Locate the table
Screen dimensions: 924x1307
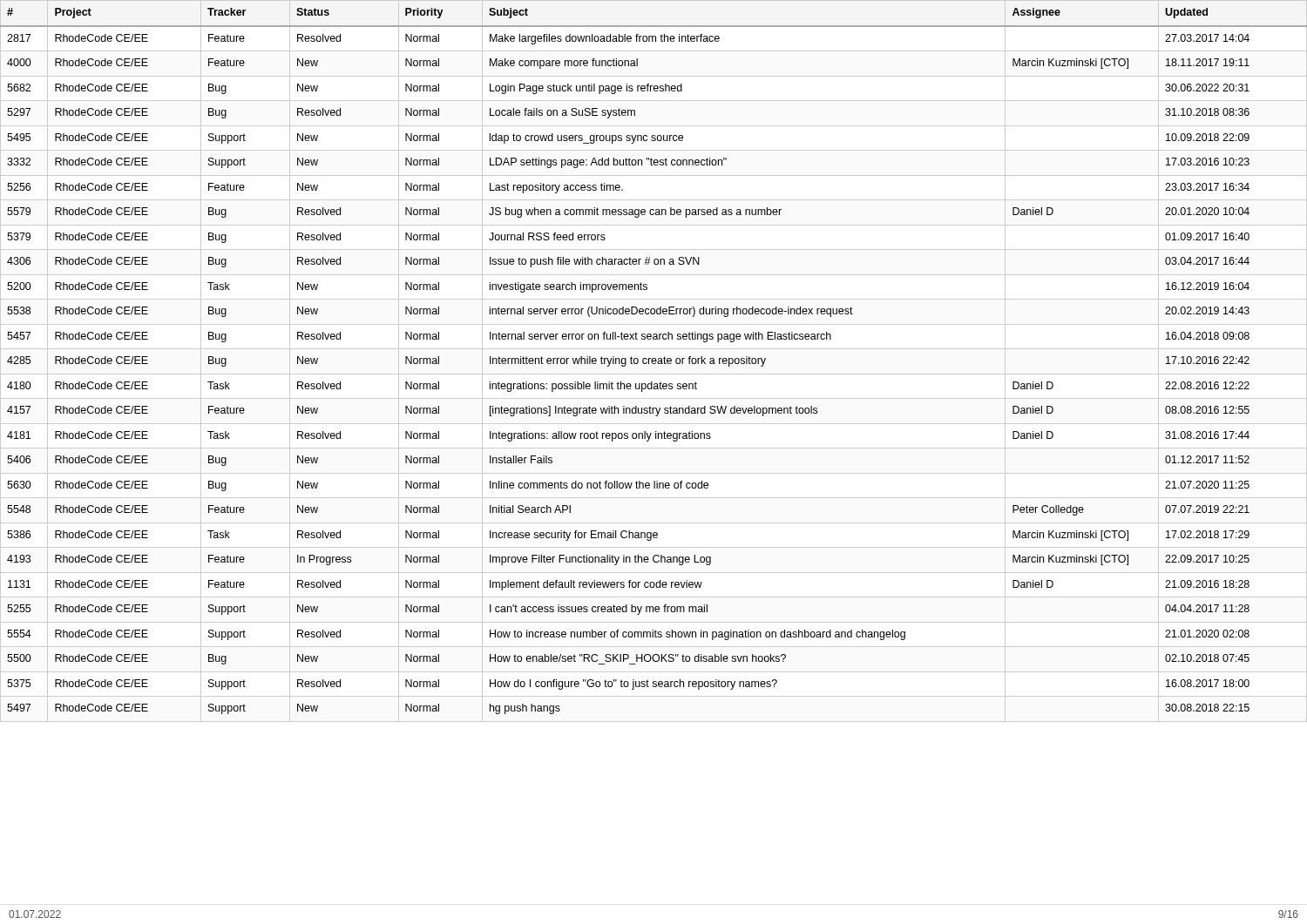coord(654,449)
